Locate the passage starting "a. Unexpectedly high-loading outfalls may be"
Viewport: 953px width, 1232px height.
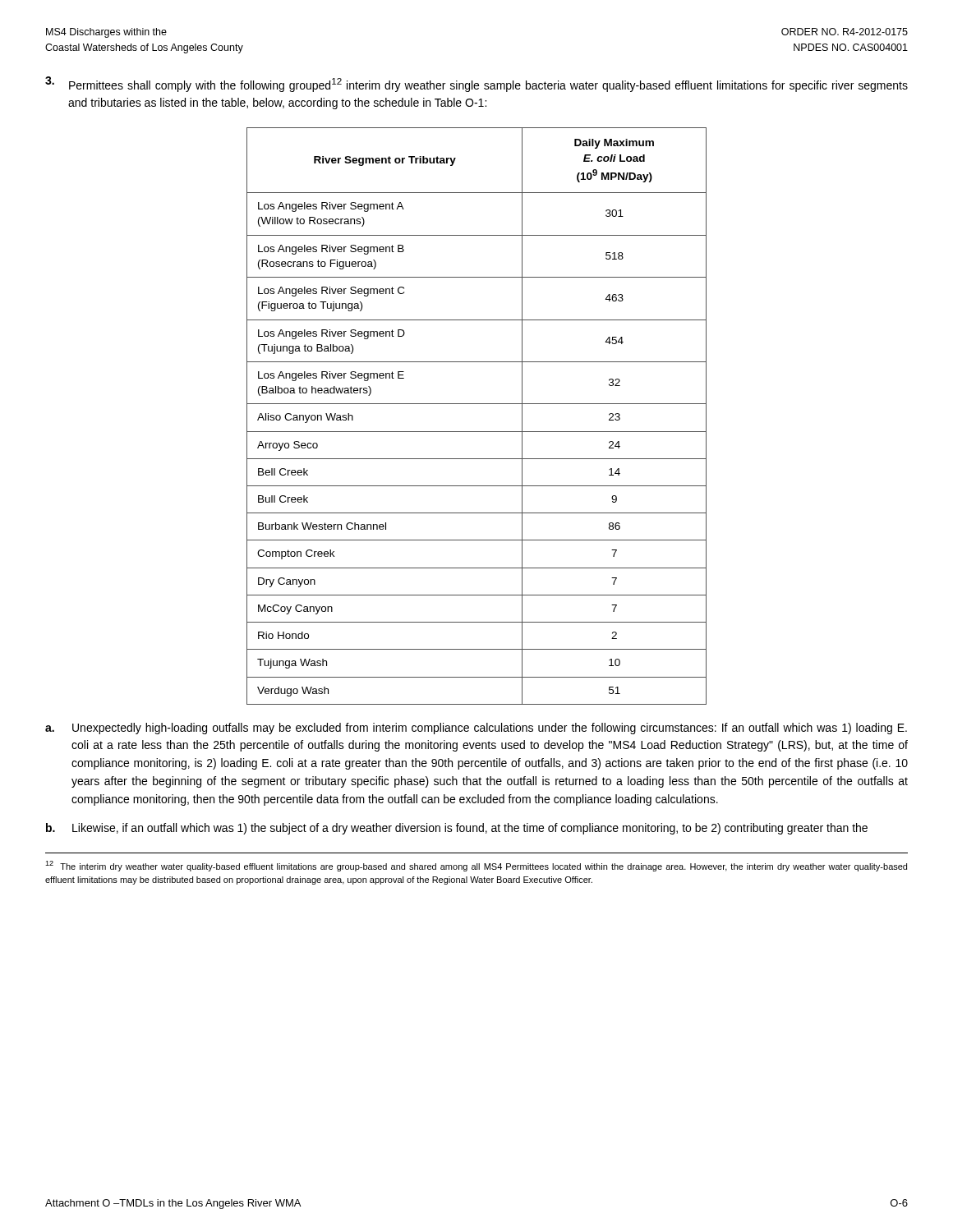pos(476,764)
